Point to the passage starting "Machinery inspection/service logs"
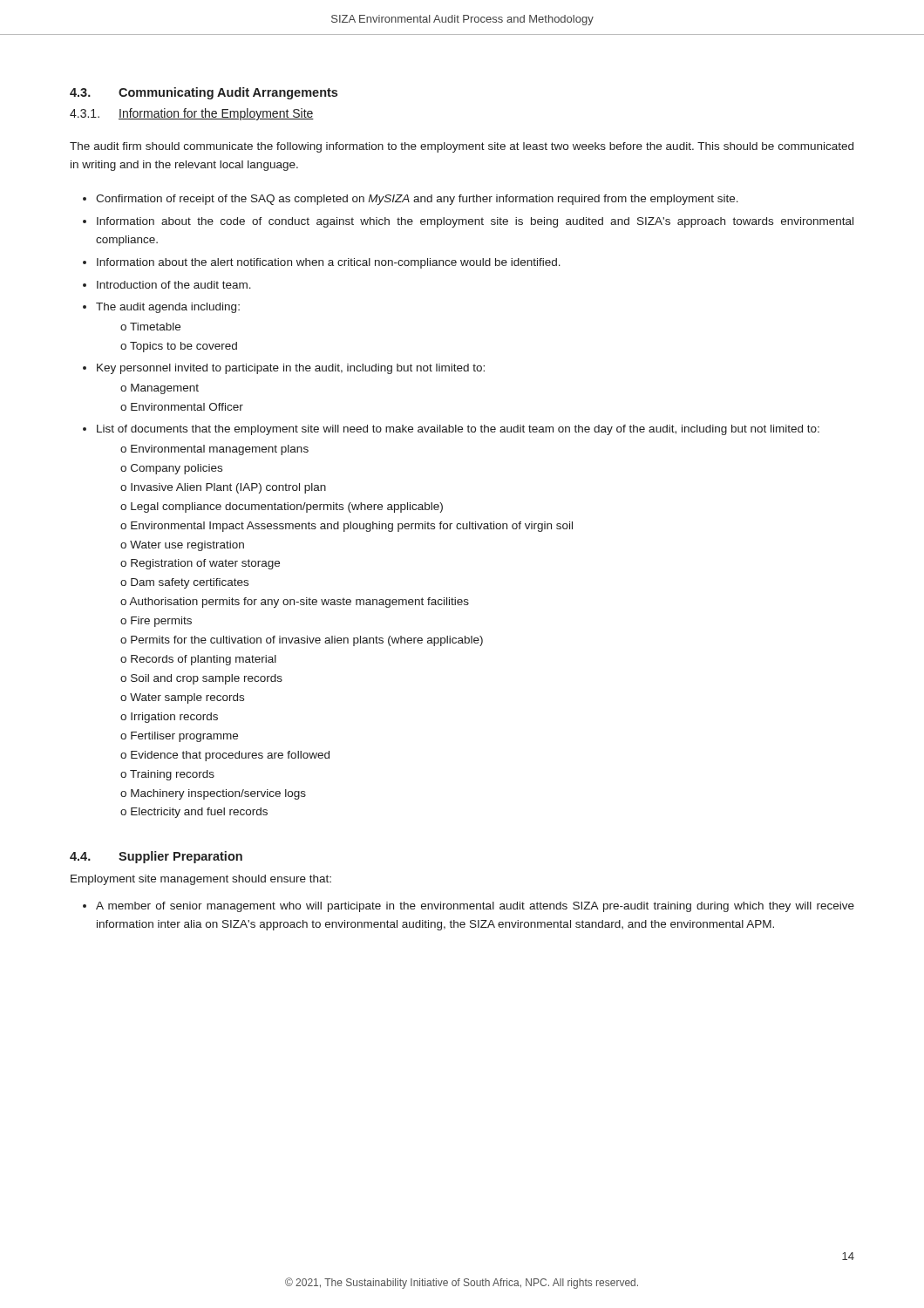 pos(218,793)
